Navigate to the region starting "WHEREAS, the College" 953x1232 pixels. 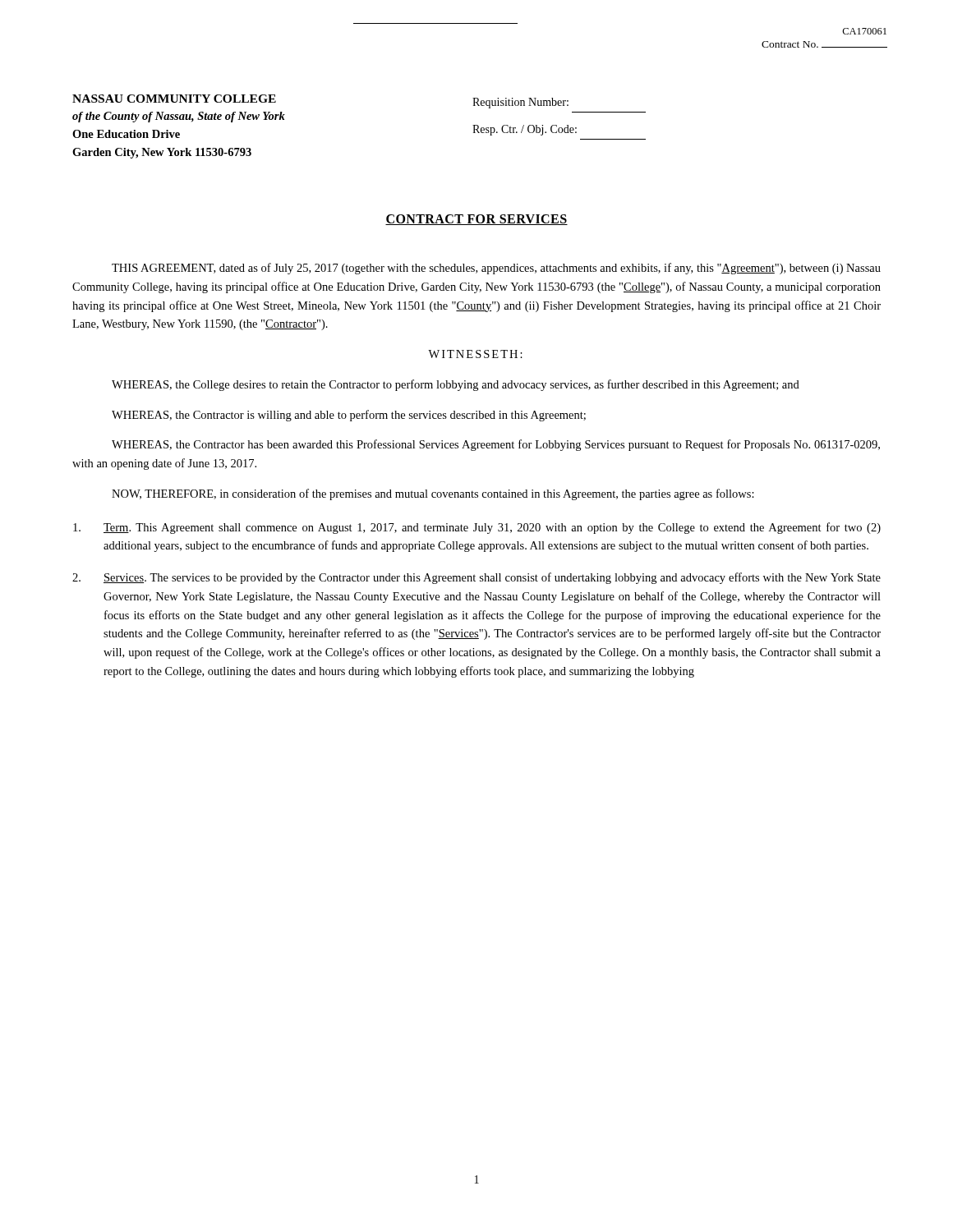tap(455, 384)
